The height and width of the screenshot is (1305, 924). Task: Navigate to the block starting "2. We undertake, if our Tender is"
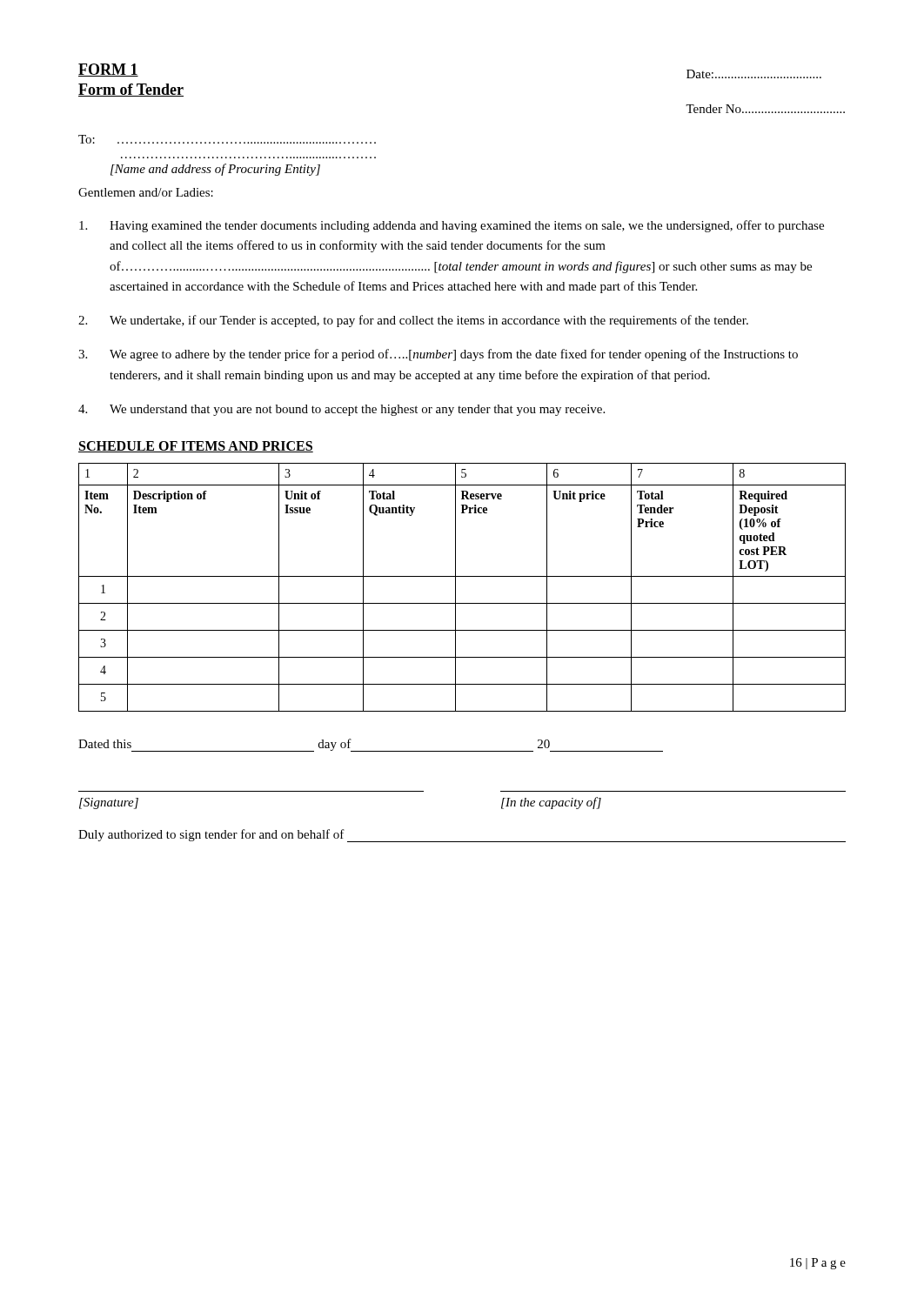[462, 321]
